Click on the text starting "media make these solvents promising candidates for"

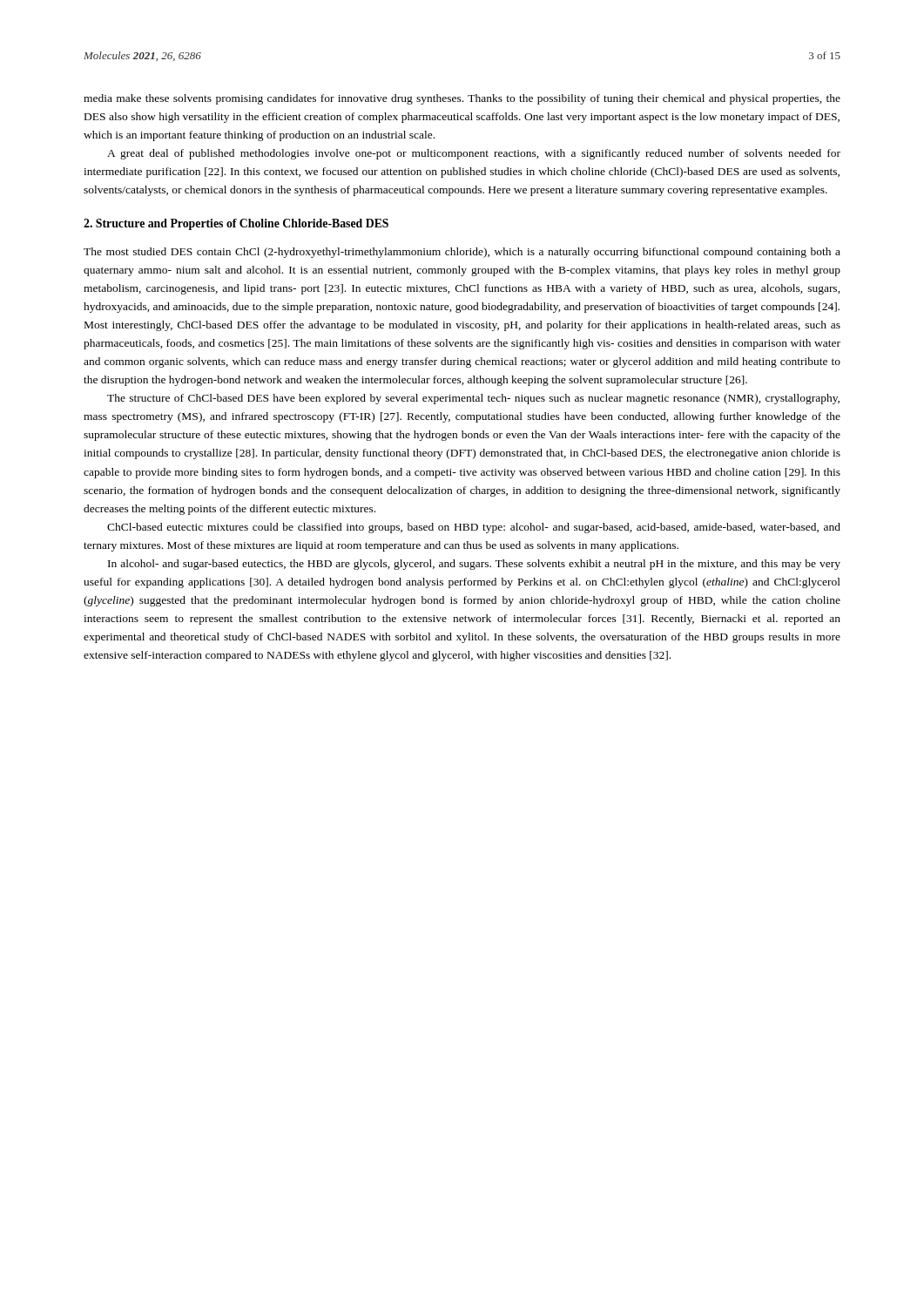[462, 144]
